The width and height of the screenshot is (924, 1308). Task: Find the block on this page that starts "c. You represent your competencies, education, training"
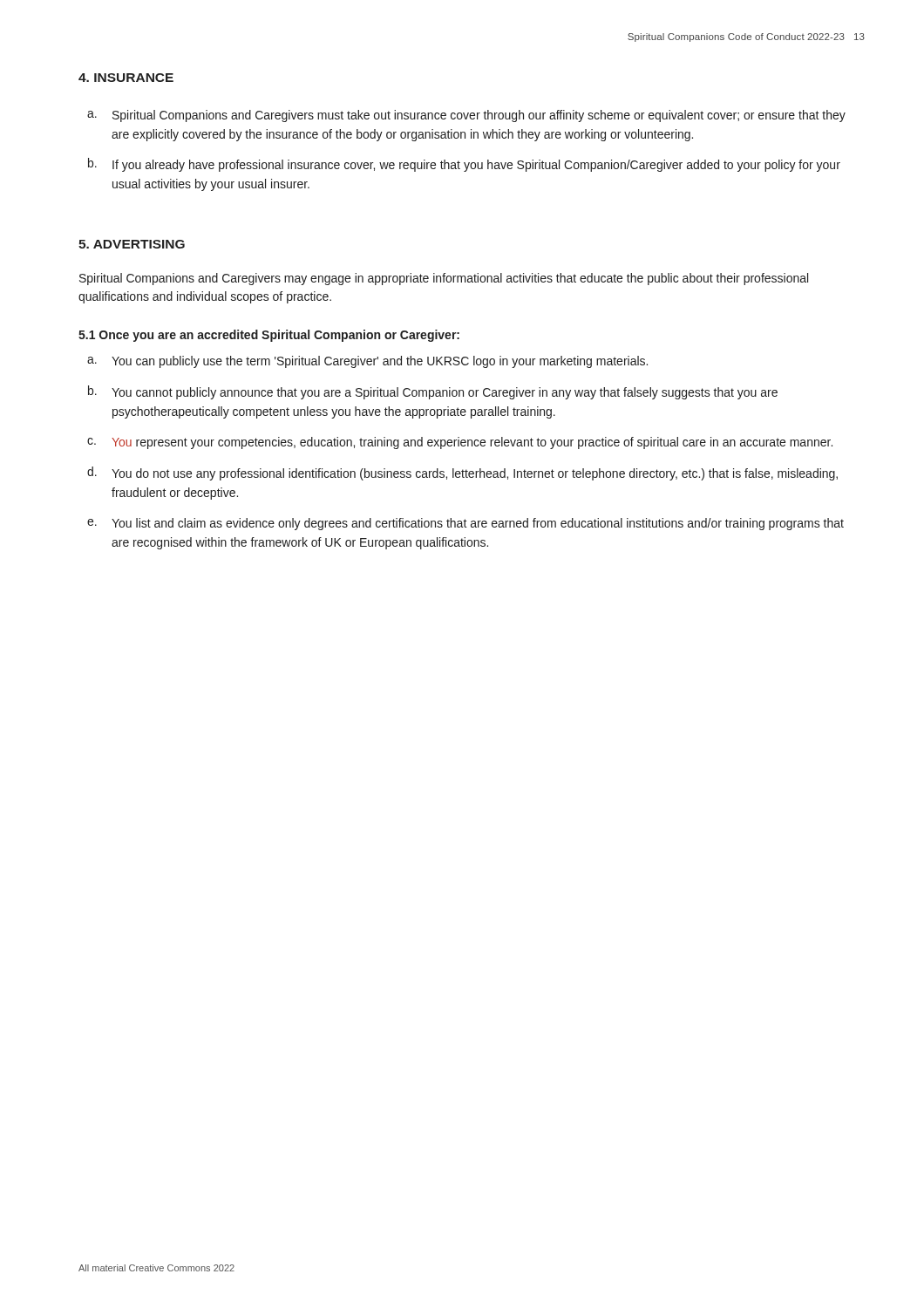[x=460, y=443]
